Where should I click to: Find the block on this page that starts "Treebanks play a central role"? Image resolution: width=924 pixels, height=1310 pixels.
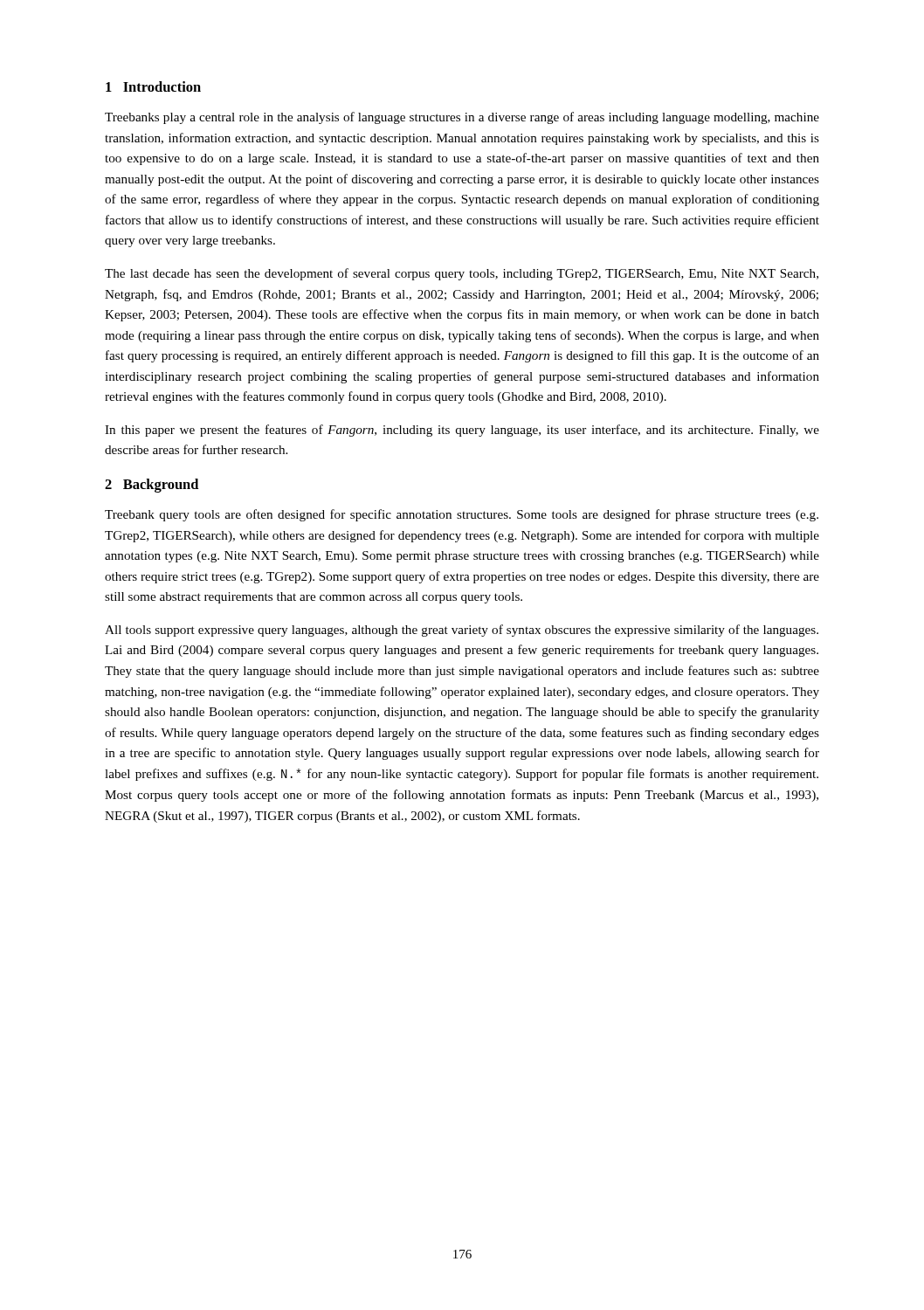pyautogui.click(x=462, y=178)
